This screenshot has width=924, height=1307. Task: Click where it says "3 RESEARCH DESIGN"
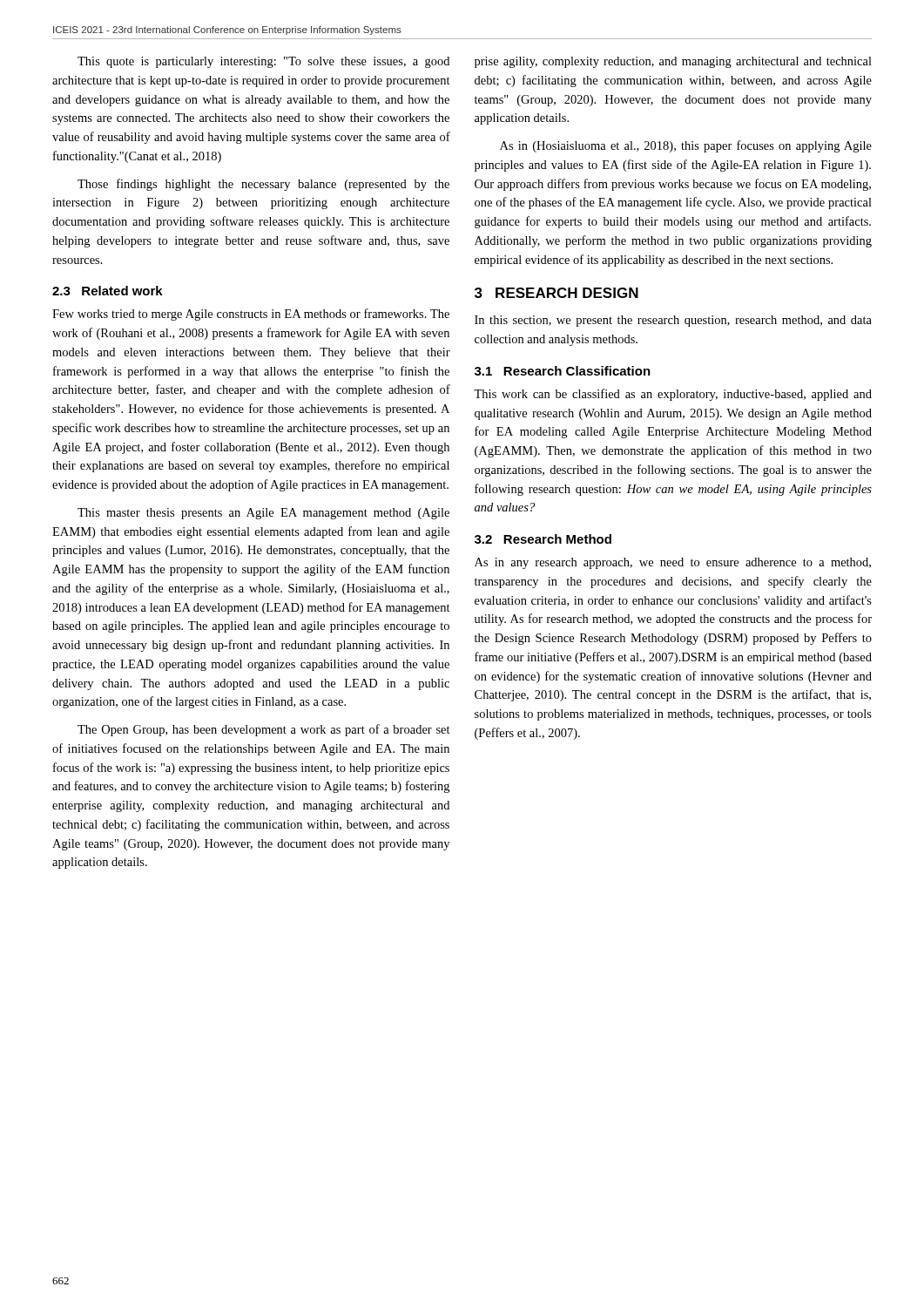556,293
